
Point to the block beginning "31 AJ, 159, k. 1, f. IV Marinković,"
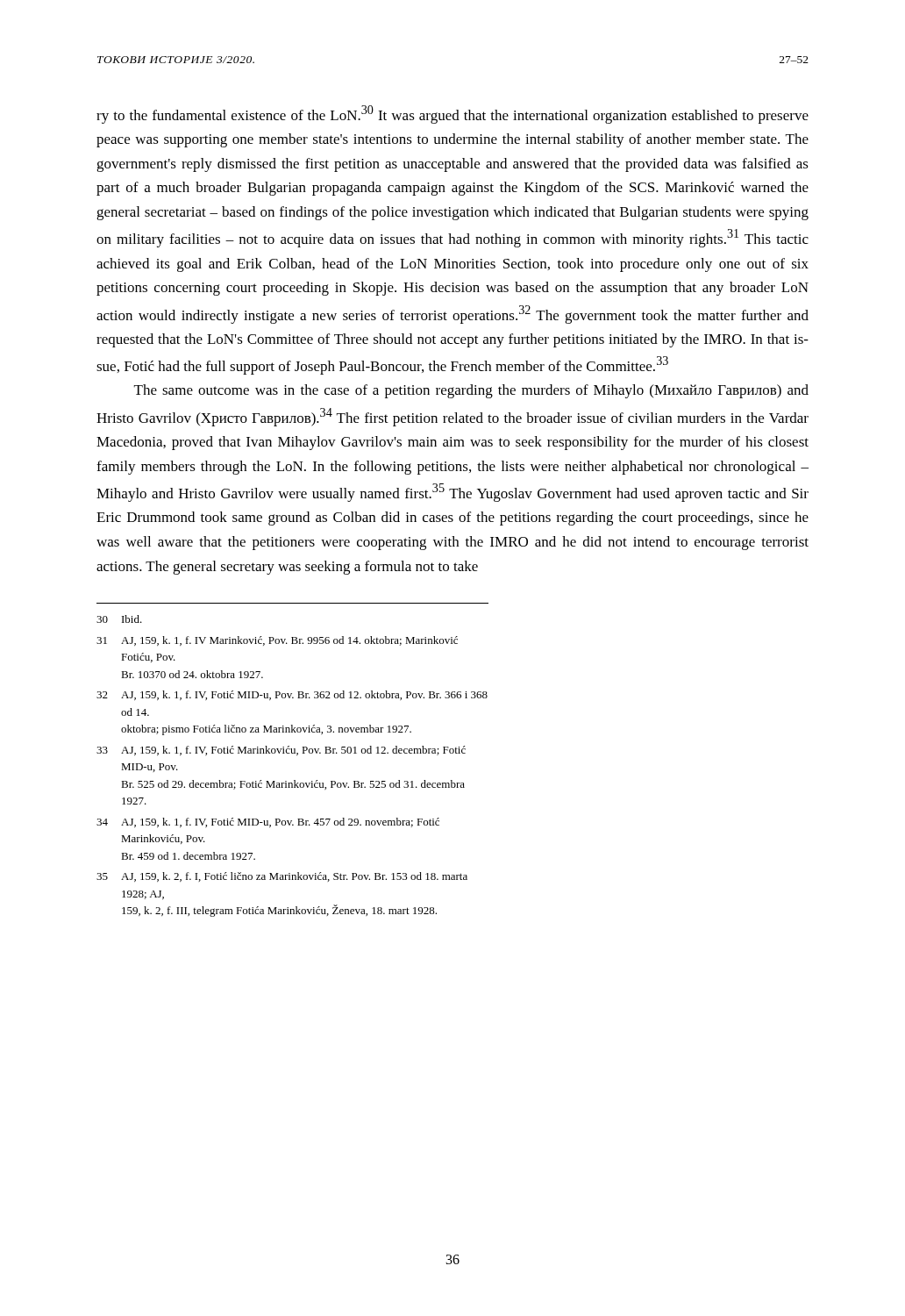point(277,641)
